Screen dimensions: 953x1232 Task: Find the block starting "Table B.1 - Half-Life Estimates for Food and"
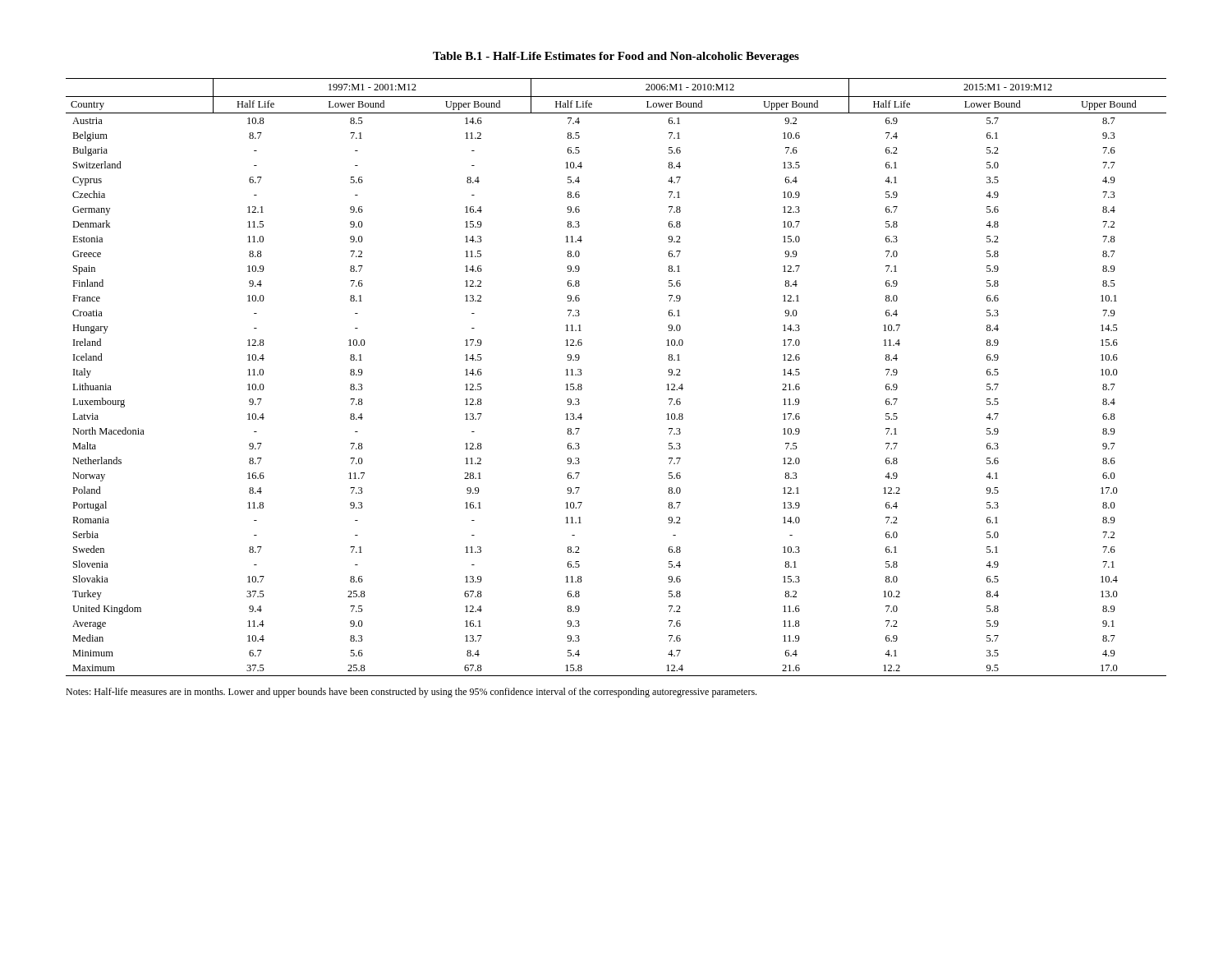pos(616,56)
